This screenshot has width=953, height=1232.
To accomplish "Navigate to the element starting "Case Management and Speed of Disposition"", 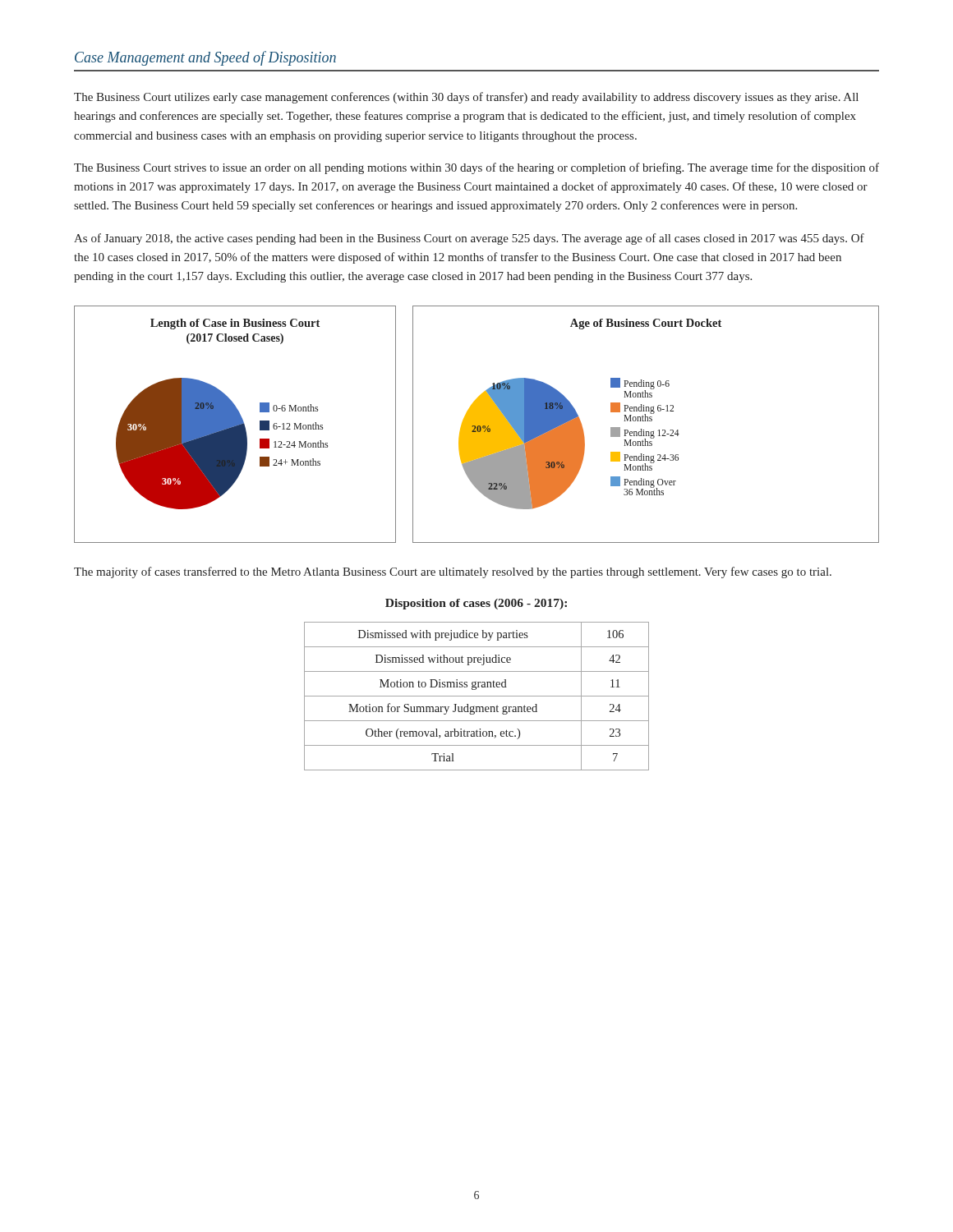I will (205, 57).
